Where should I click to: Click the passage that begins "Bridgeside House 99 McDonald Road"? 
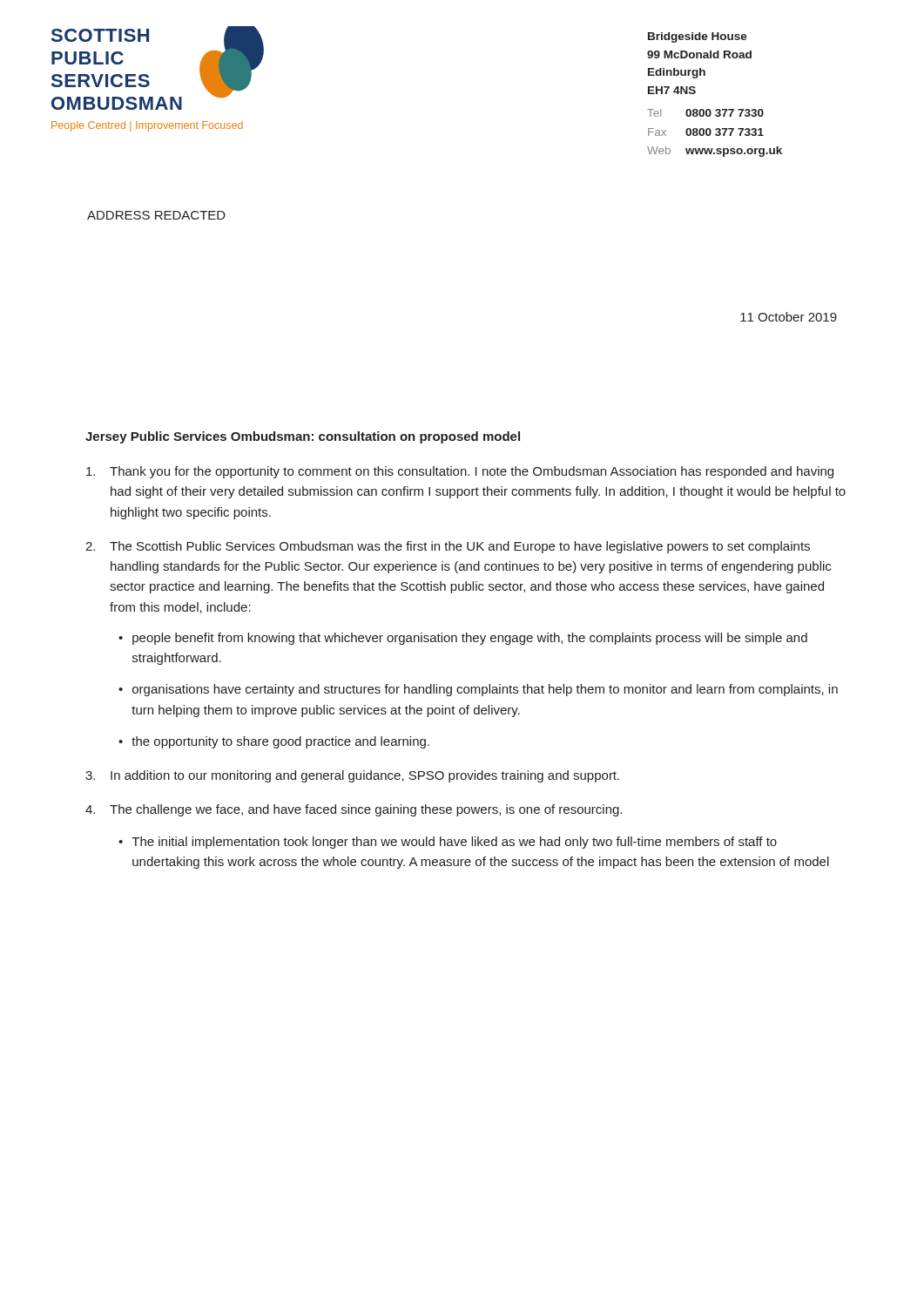(x=698, y=37)
